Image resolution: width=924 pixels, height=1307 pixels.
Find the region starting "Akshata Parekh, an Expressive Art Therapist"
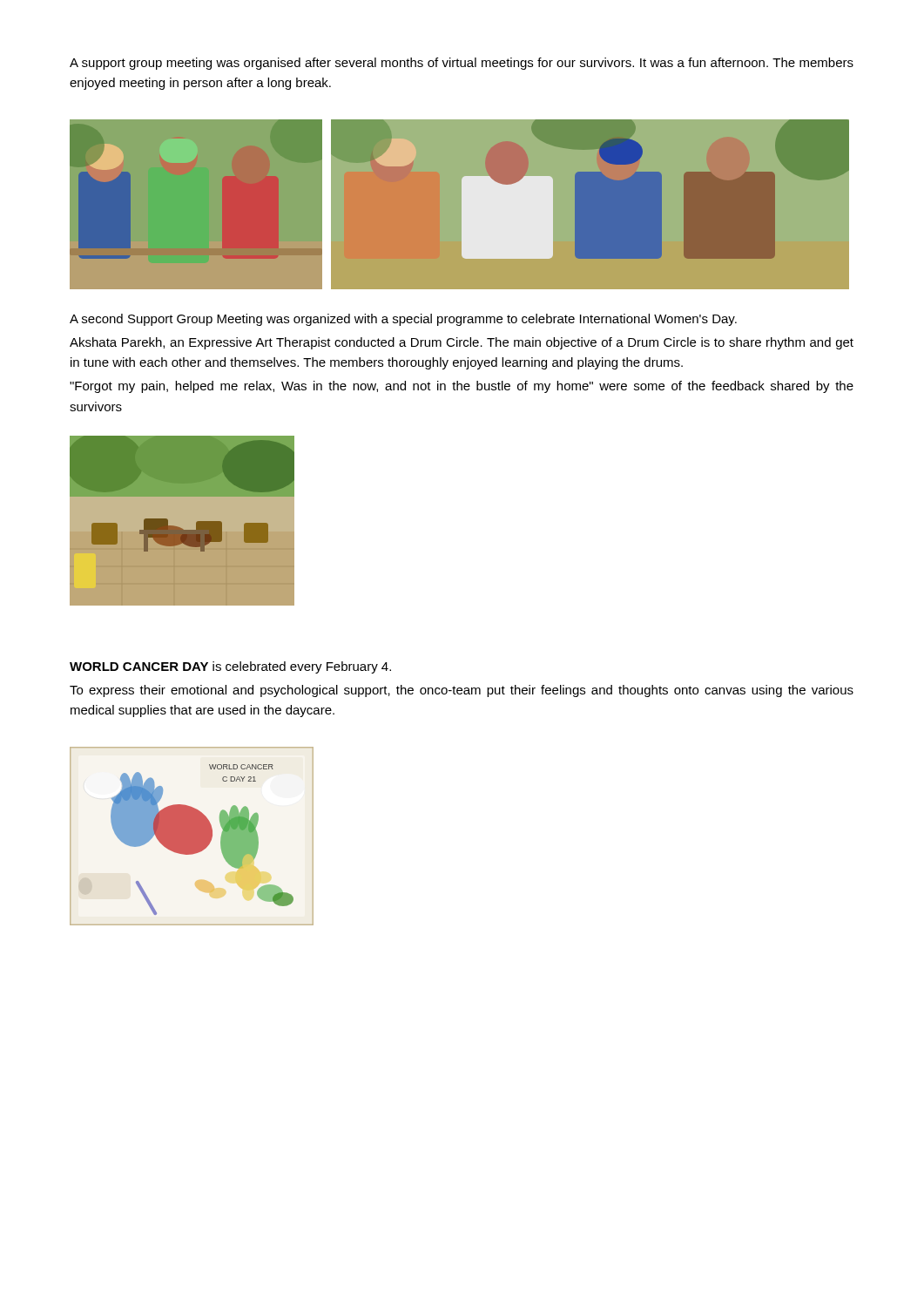(x=462, y=352)
